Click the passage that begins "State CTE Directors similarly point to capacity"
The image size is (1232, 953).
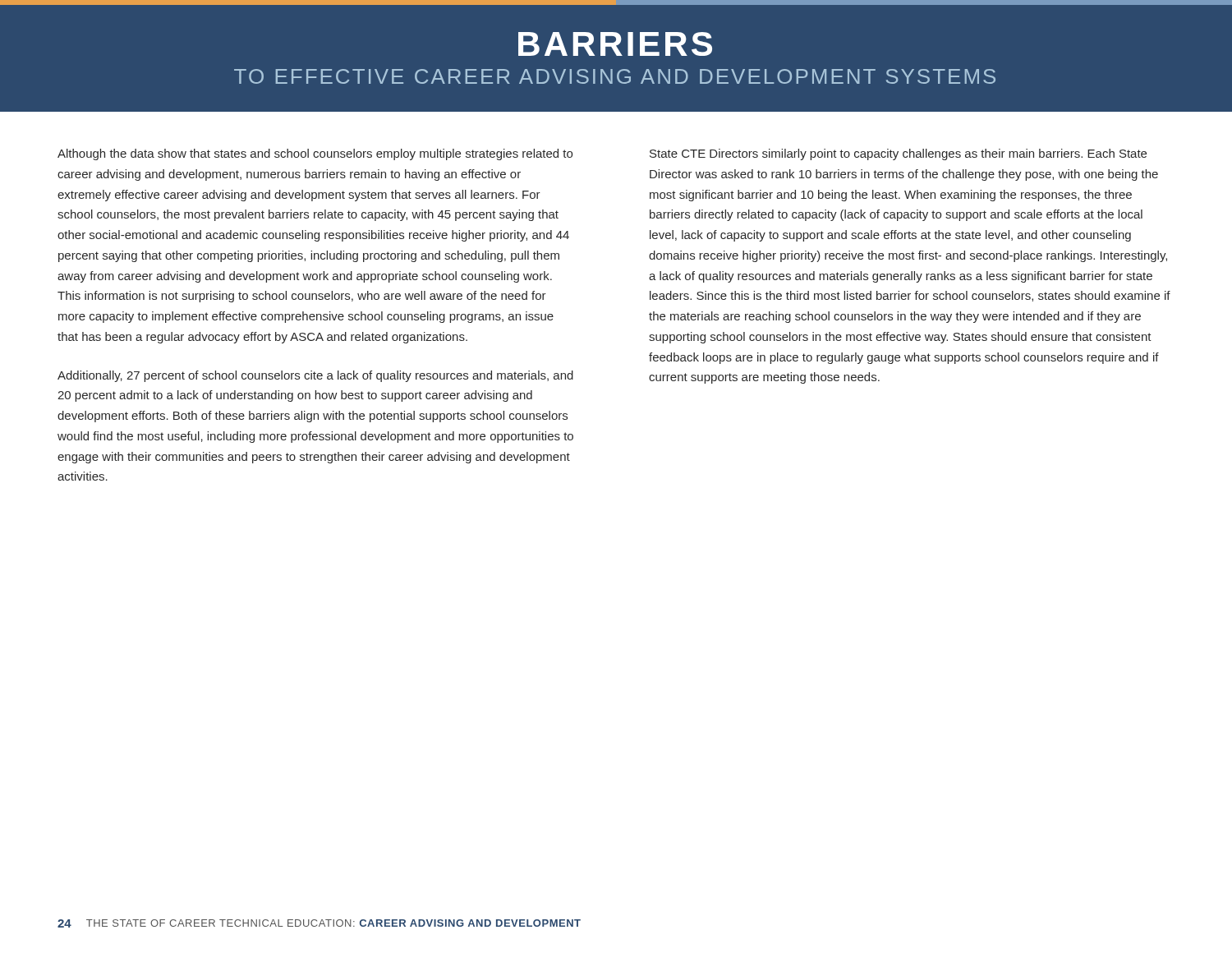click(909, 265)
